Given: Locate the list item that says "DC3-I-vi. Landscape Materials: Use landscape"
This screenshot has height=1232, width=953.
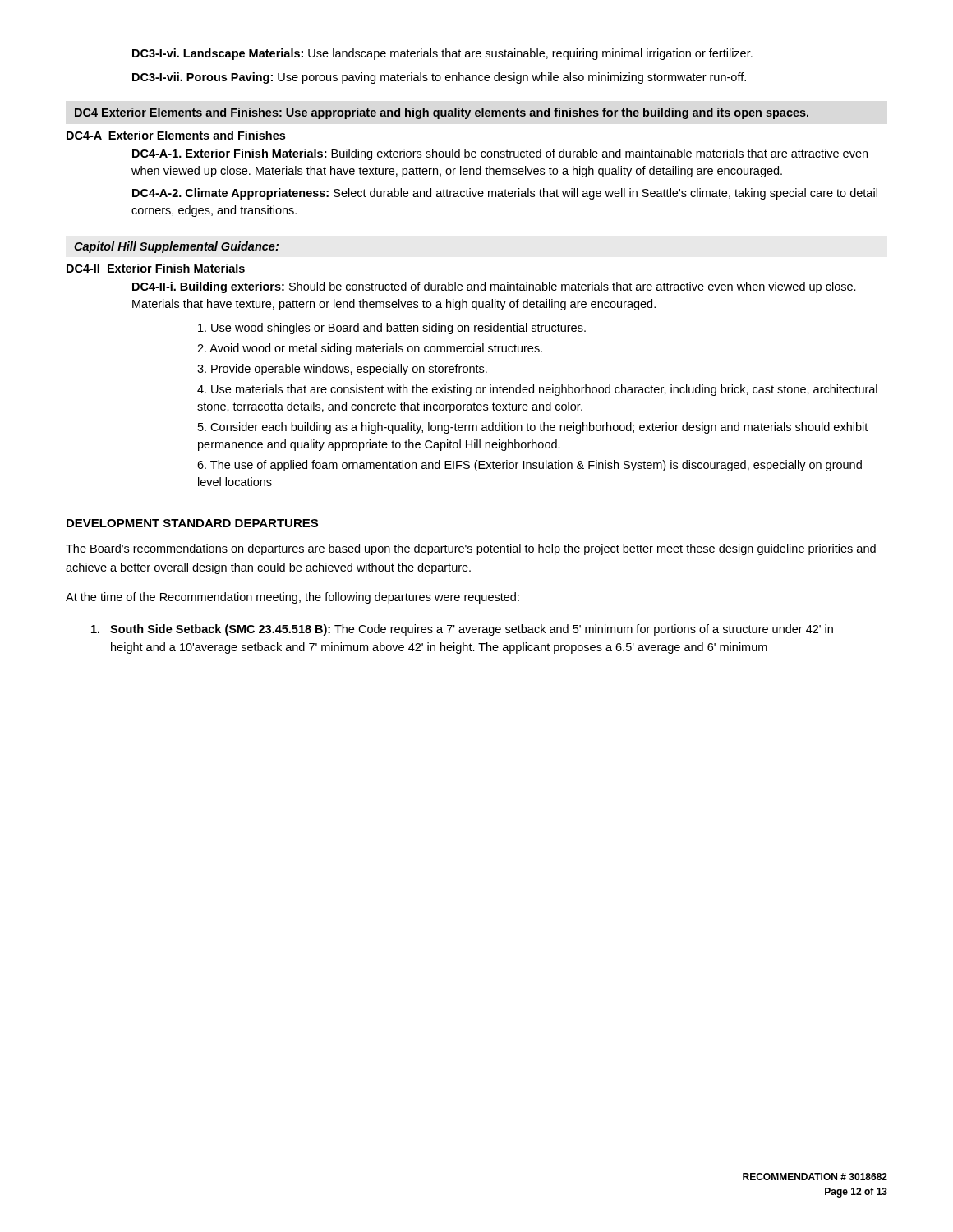Looking at the screenshot, I should tap(442, 53).
